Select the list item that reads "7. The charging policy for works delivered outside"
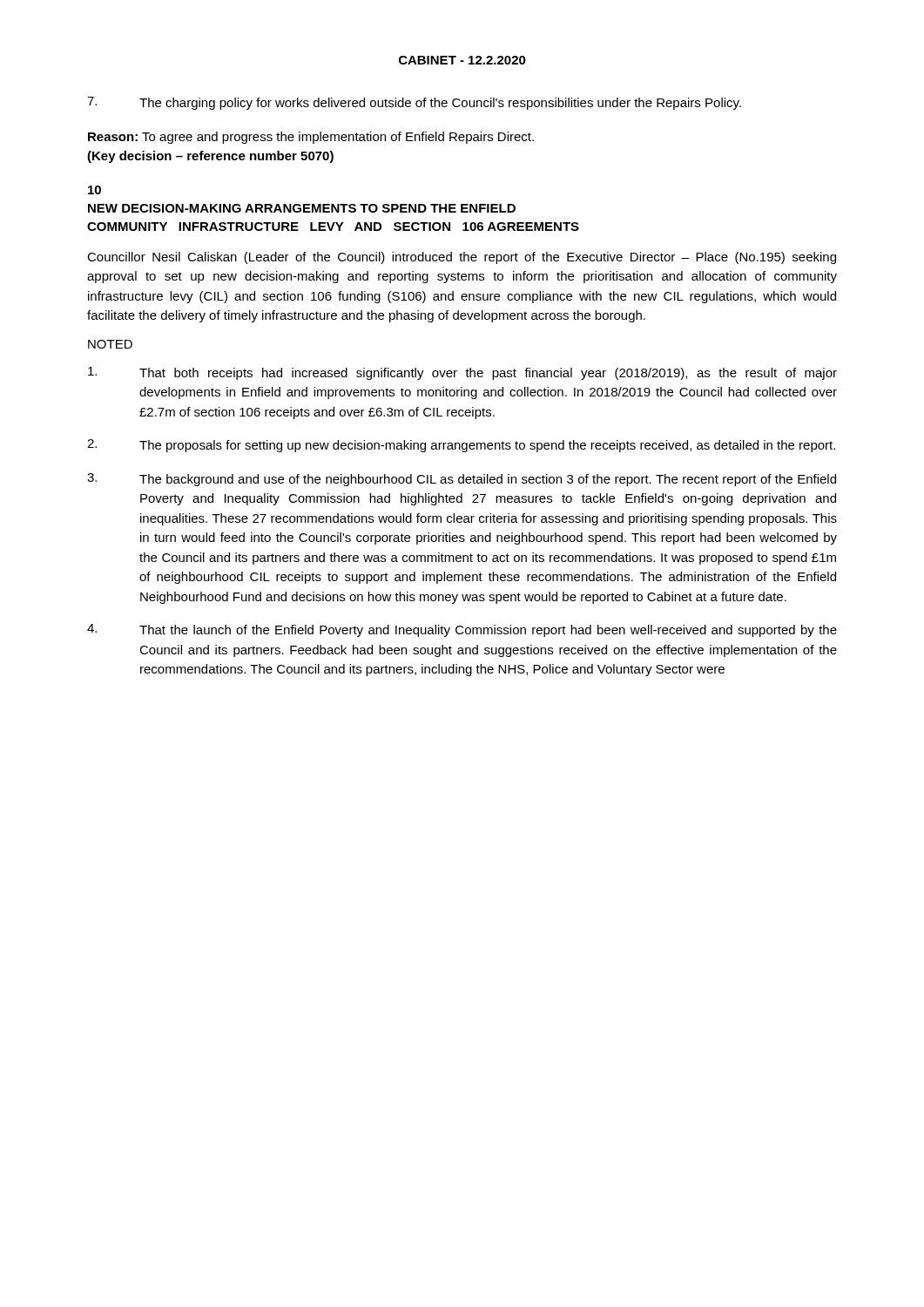The height and width of the screenshot is (1307, 924). pyautogui.click(x=462, y=103)
